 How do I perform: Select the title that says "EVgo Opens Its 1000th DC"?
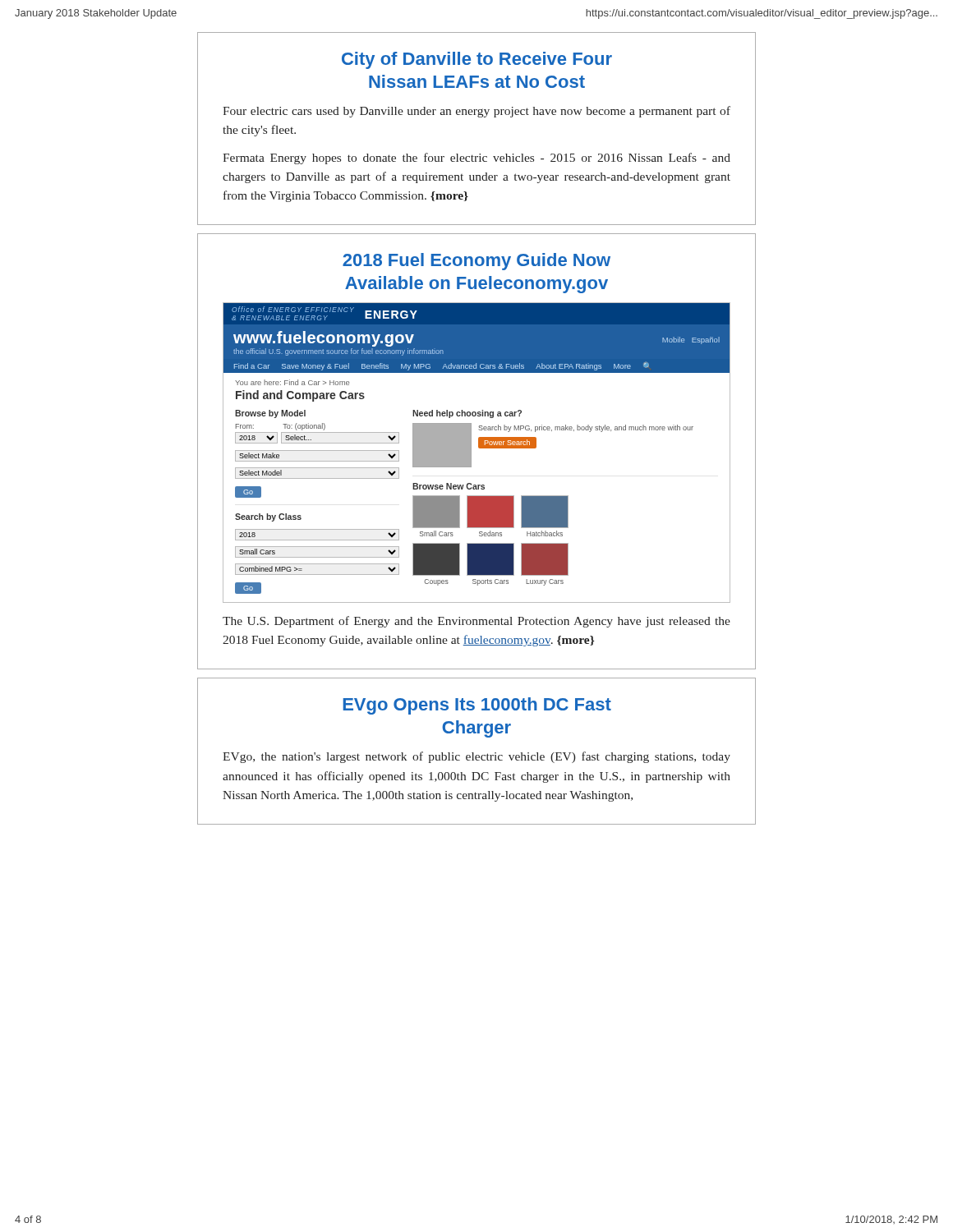coord(476,716)
